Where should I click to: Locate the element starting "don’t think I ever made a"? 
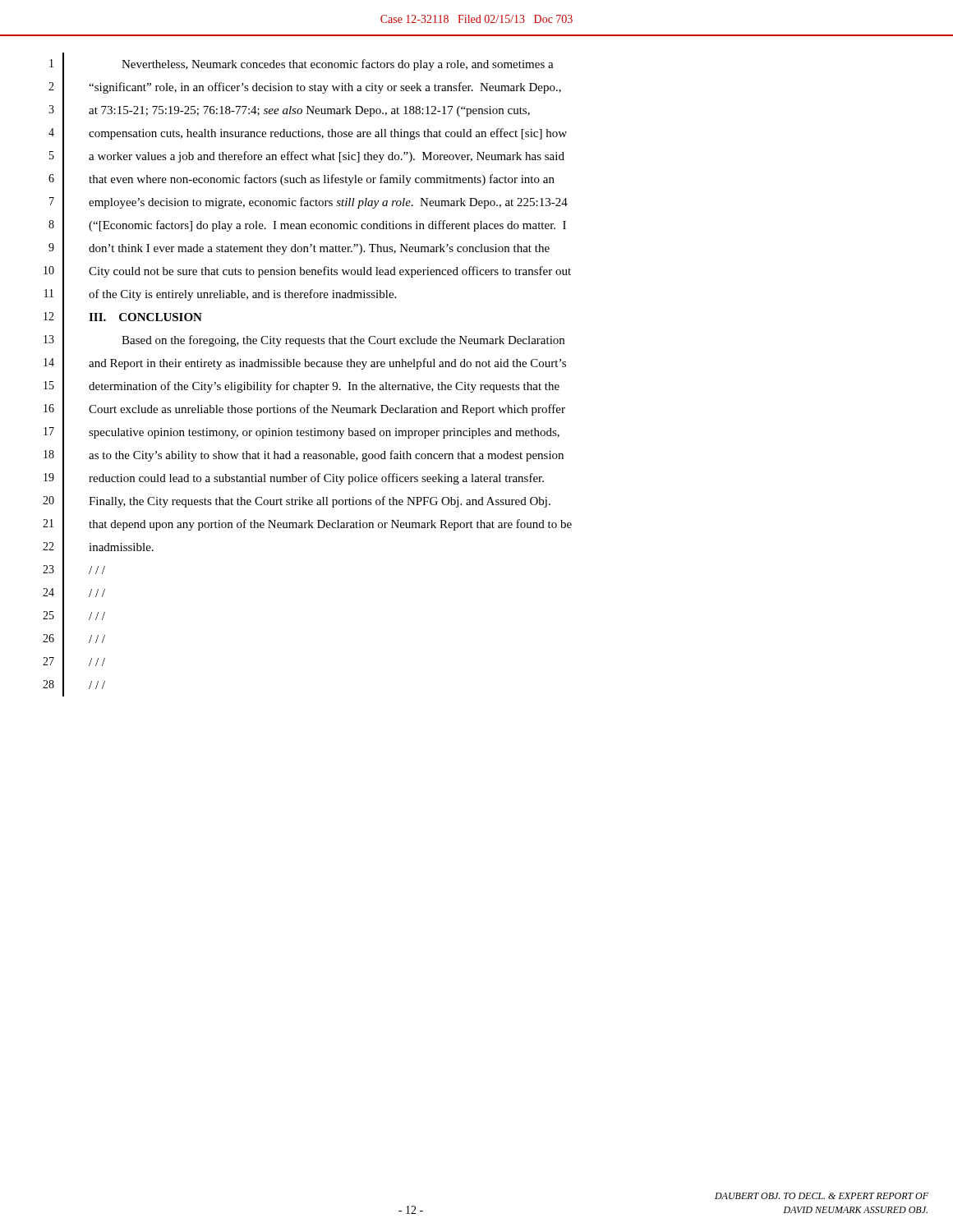point(319,248)
